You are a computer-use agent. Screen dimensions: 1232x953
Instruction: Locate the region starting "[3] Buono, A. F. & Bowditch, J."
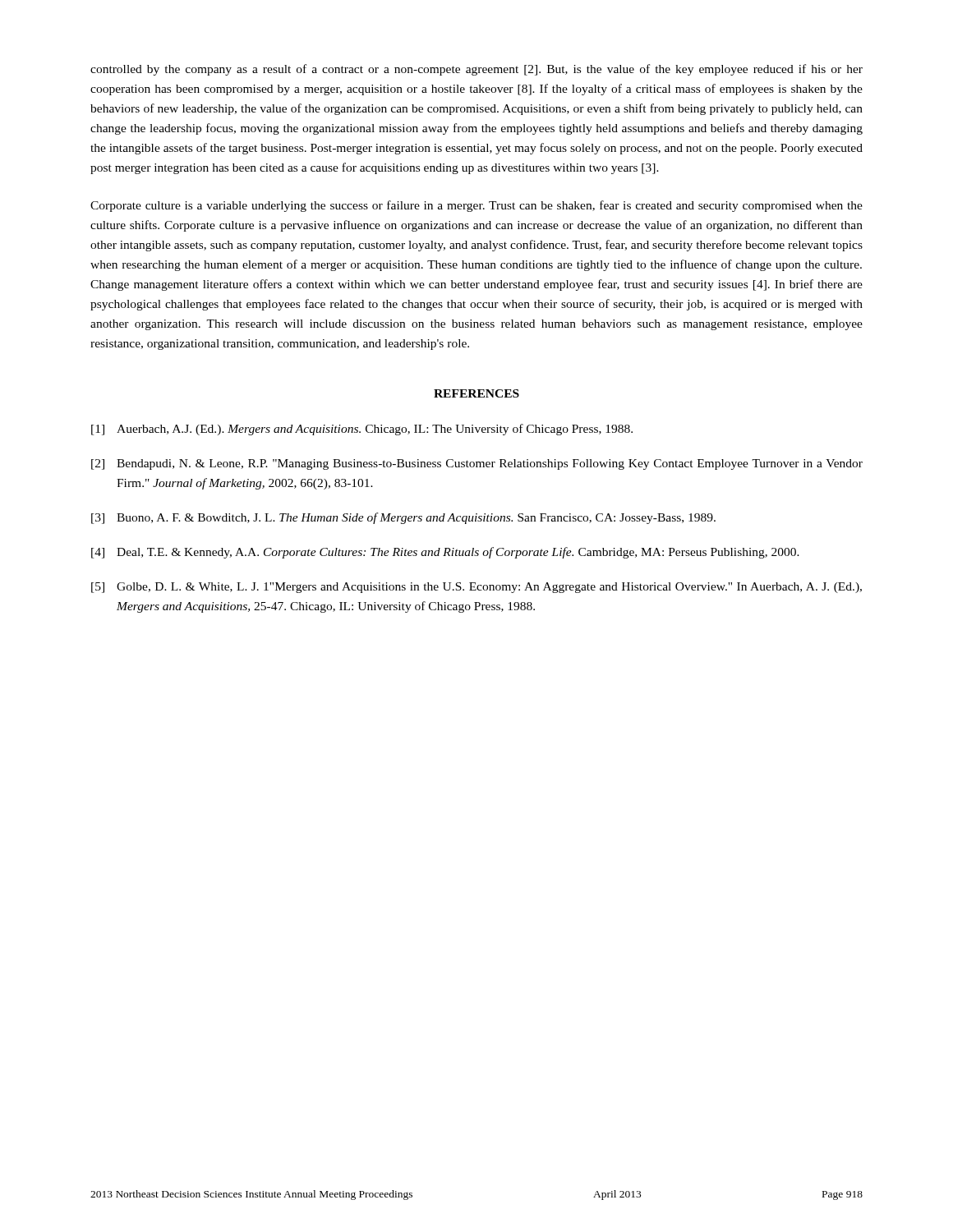tap(476, 518)
